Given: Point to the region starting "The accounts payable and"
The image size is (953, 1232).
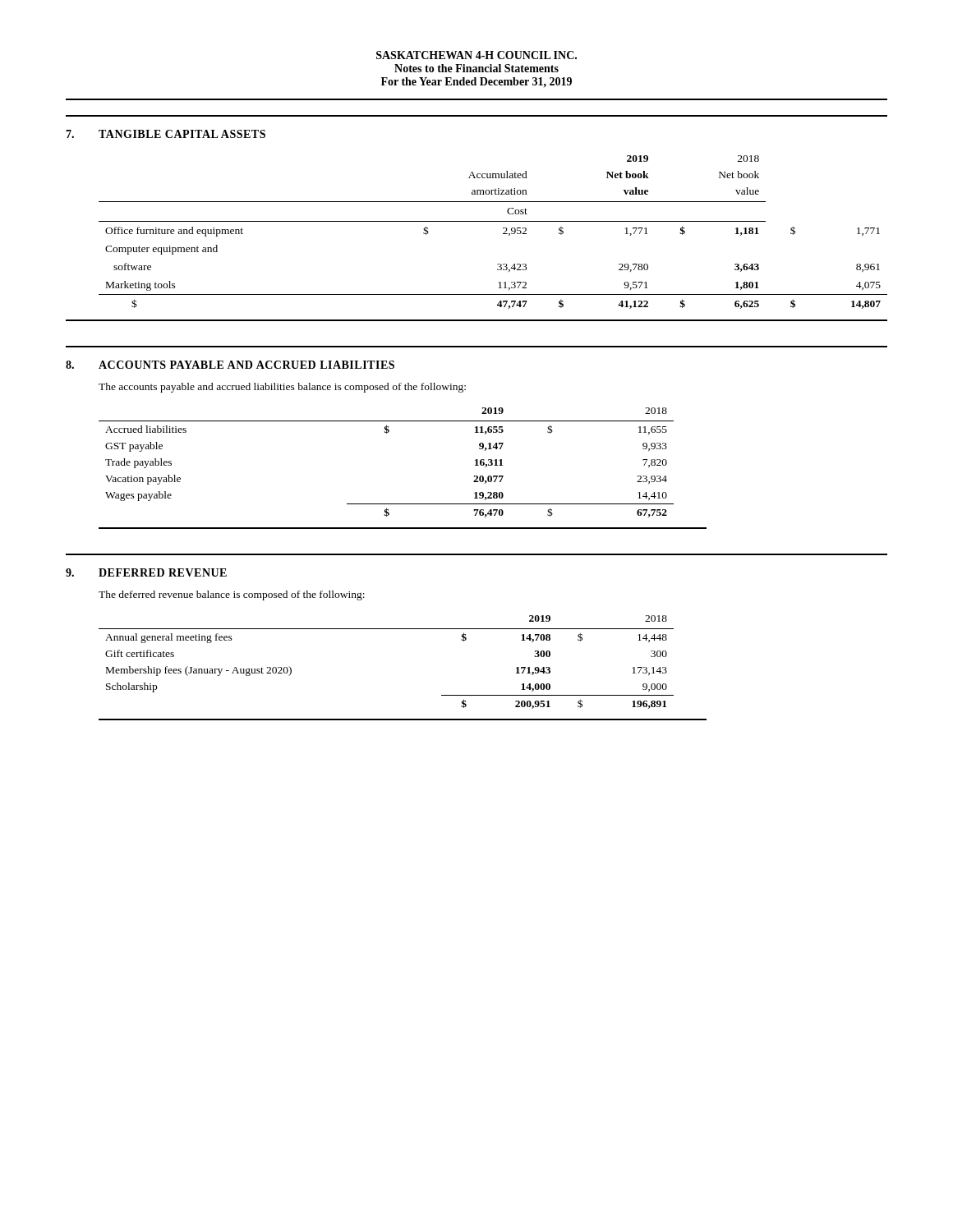Looking at the screenshot, I should click(x=283, y=386).
